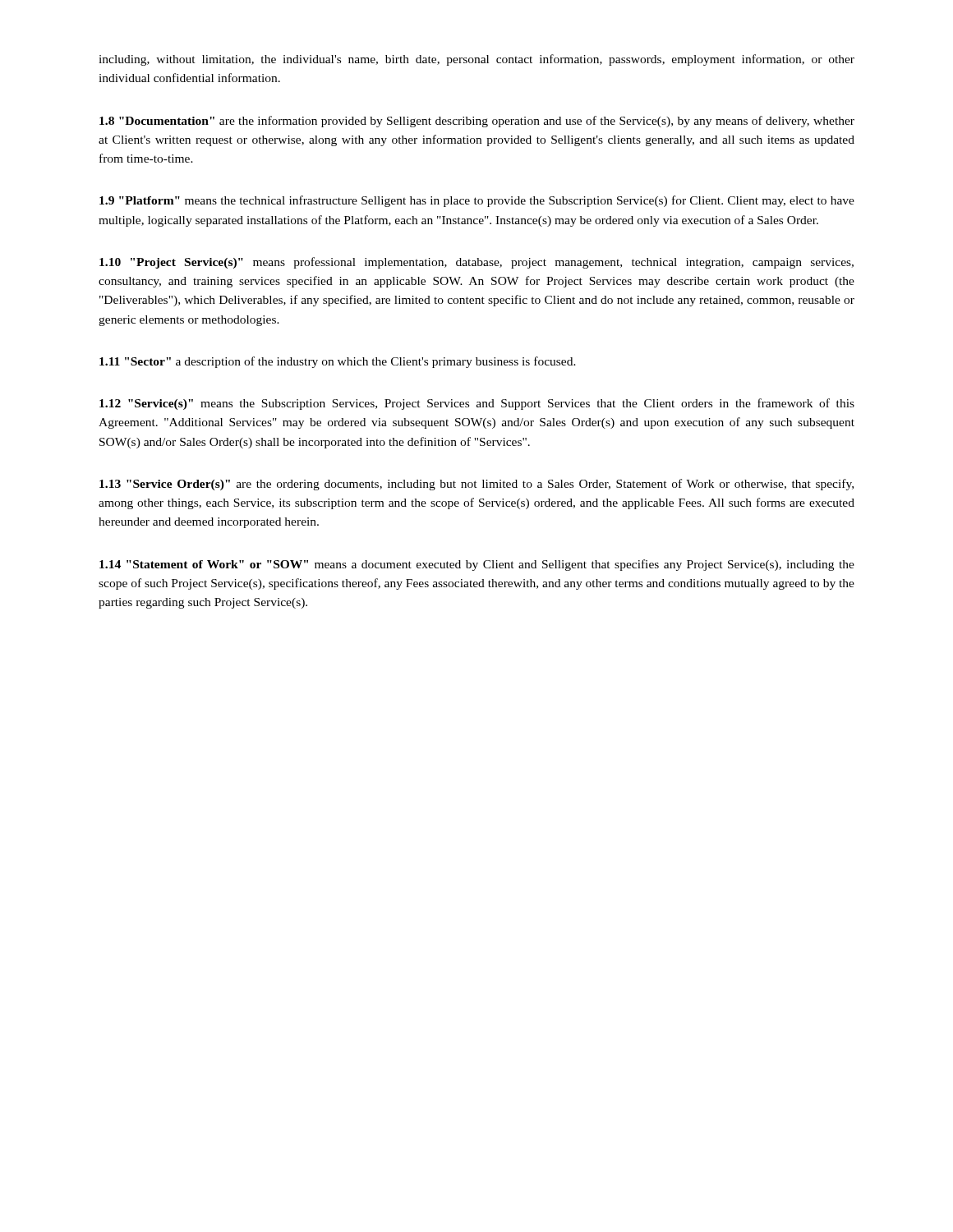The height and width of the screenshot is (1232, 953).
Task: Select the text starting "9 "Platform" means the technical"
Action: click(x=476, y=210)
